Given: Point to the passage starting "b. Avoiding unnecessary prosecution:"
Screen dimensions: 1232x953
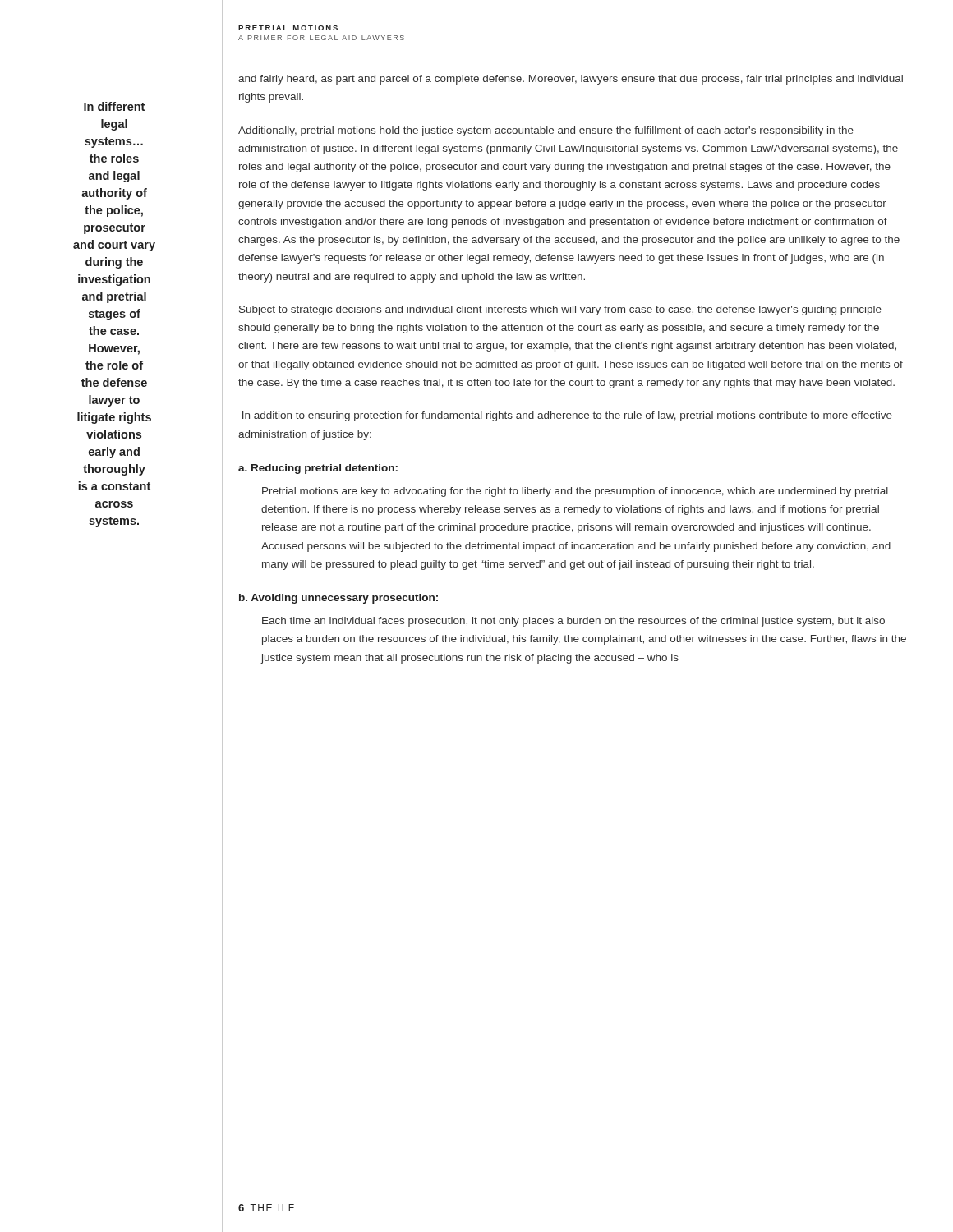Looking at the screenshot, I should tap(339, 598).
